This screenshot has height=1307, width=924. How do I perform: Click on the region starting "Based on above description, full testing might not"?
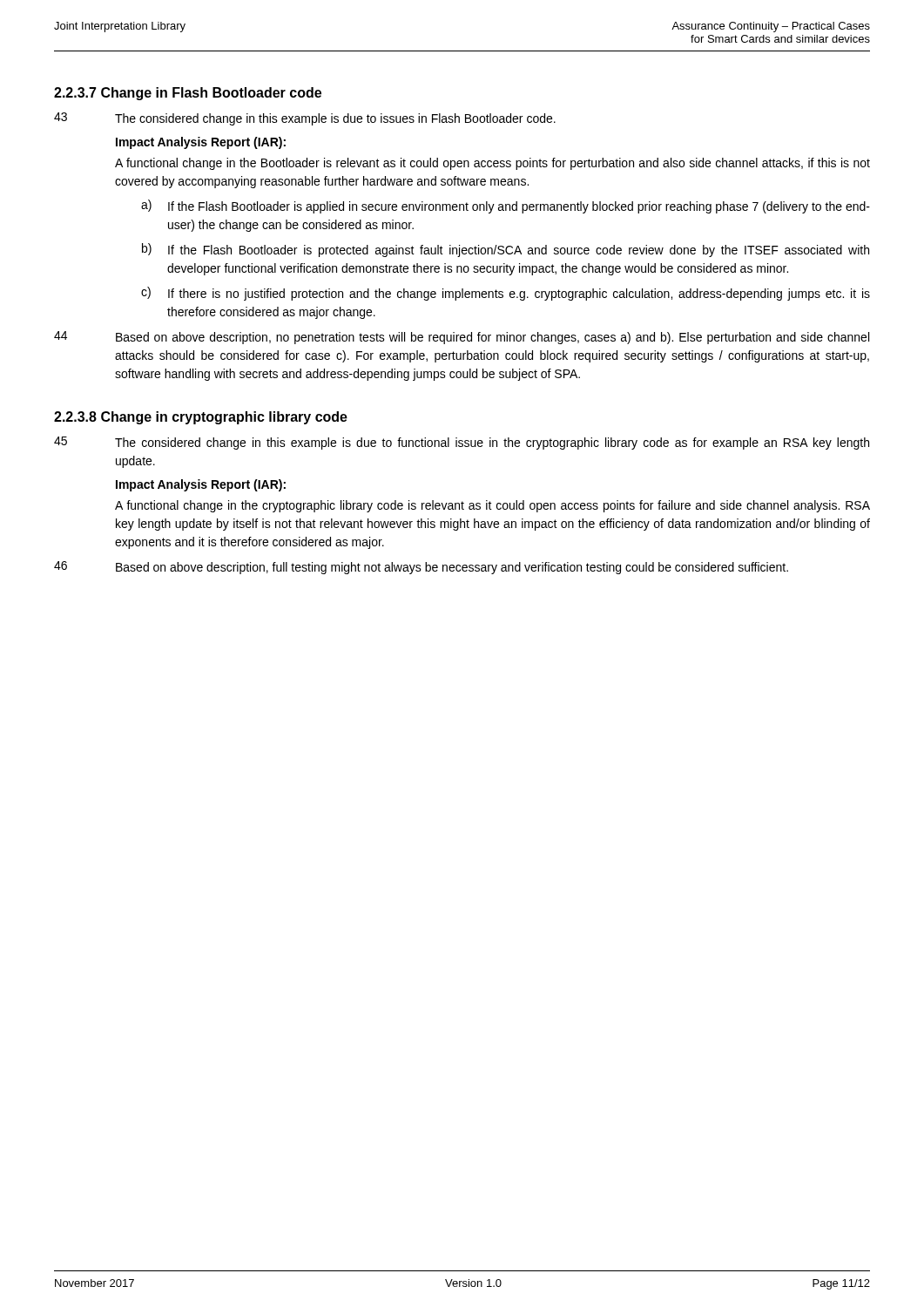point(452,567)
